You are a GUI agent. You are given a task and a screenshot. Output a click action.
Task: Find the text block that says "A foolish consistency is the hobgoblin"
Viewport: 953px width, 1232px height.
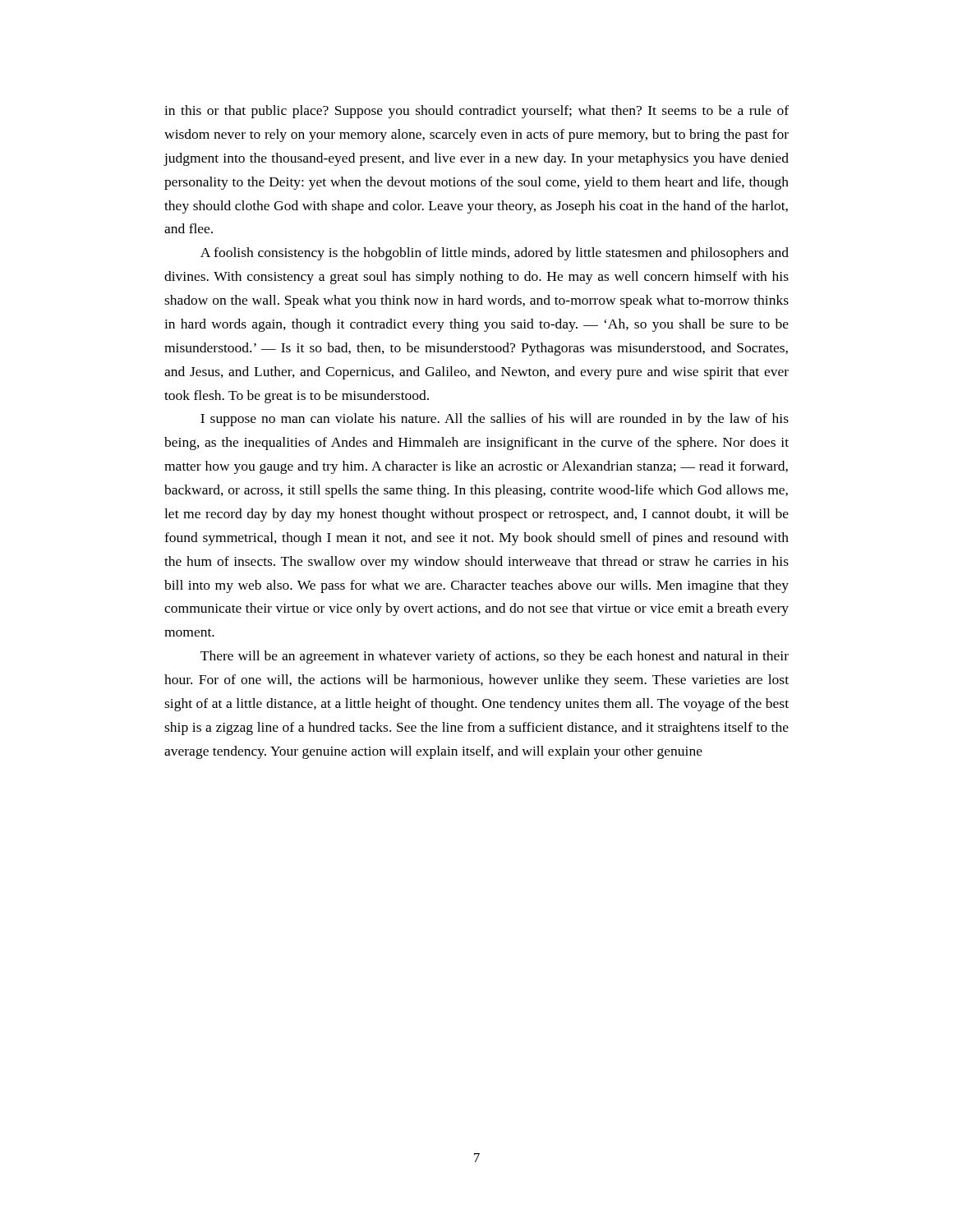point(476,324)
